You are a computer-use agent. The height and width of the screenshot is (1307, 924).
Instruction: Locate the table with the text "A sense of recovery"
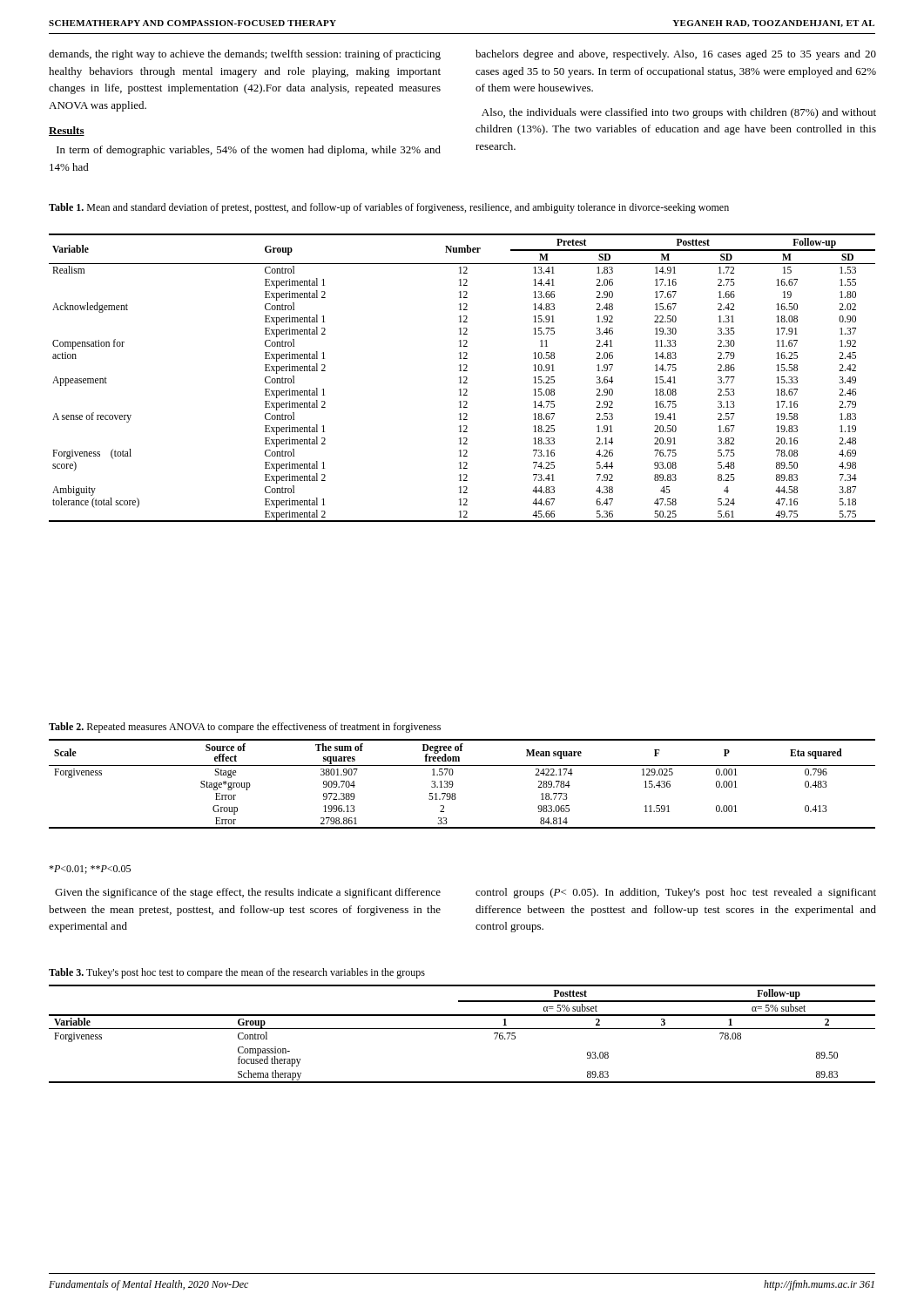(462, 378)
